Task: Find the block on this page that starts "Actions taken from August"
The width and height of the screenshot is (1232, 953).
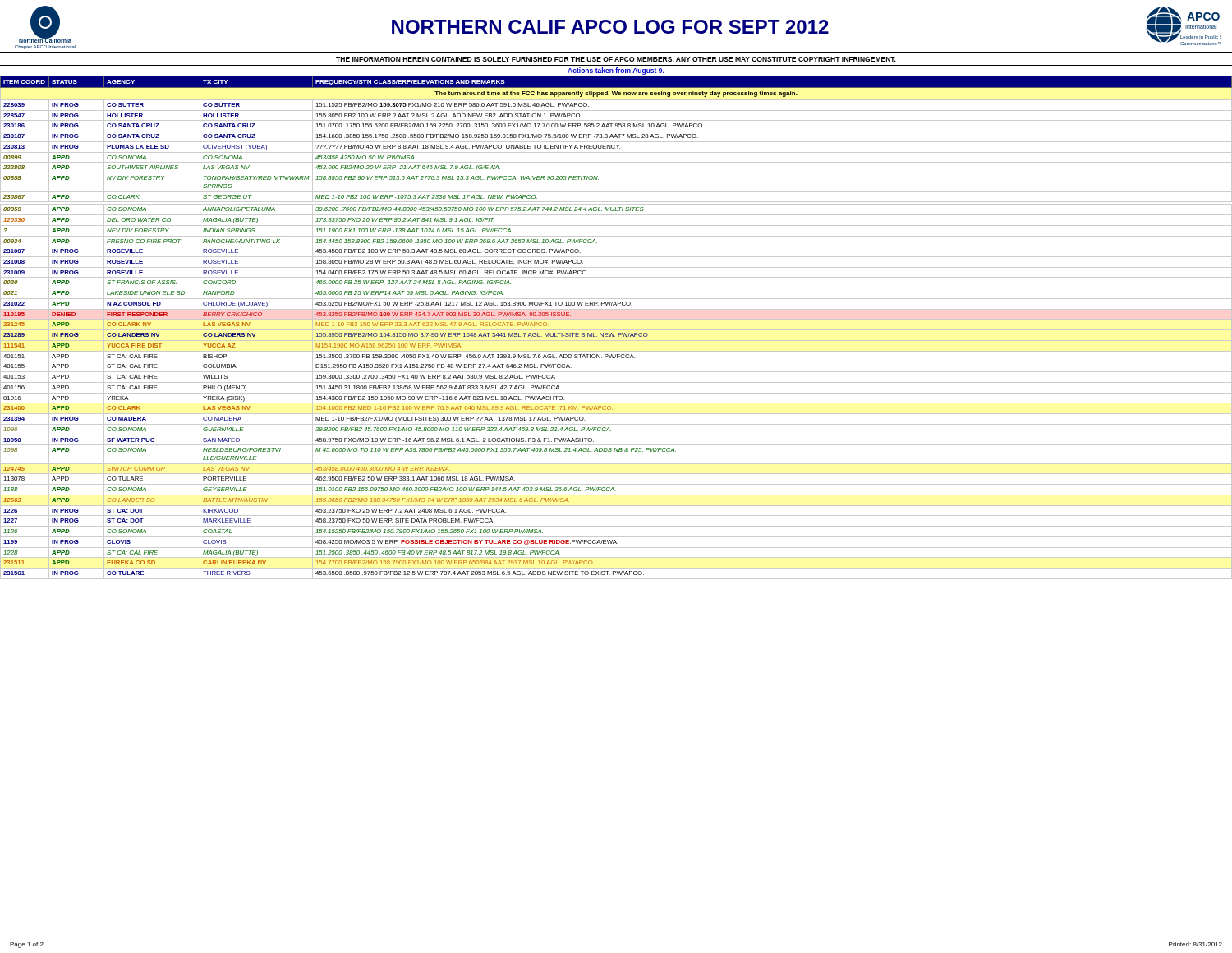Action: point(616,71)
